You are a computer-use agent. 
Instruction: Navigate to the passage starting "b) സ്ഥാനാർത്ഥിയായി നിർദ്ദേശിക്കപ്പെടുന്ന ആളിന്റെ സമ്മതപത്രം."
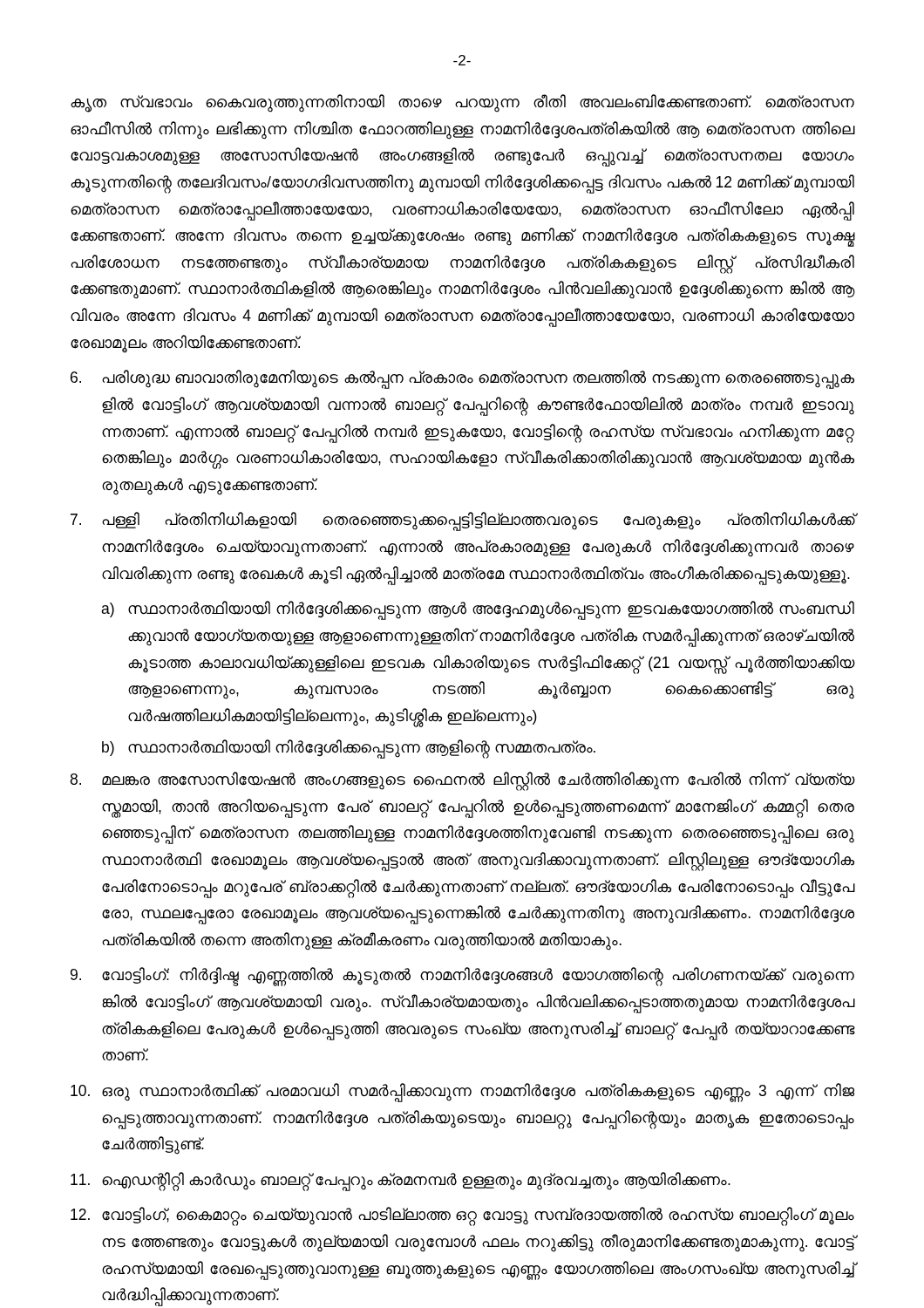[x=478, y=748]
